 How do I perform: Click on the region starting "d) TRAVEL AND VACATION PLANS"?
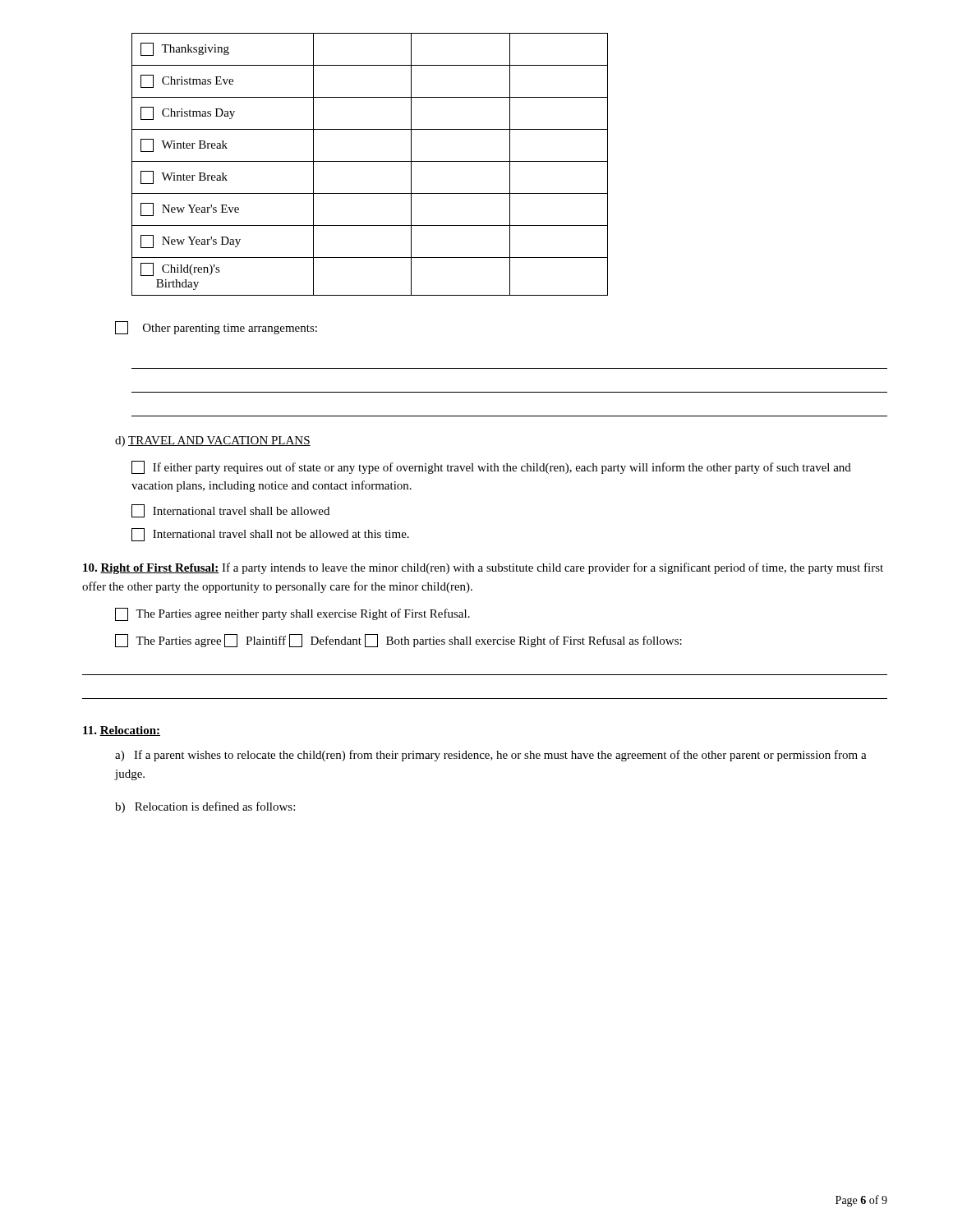tap(213, 440)
